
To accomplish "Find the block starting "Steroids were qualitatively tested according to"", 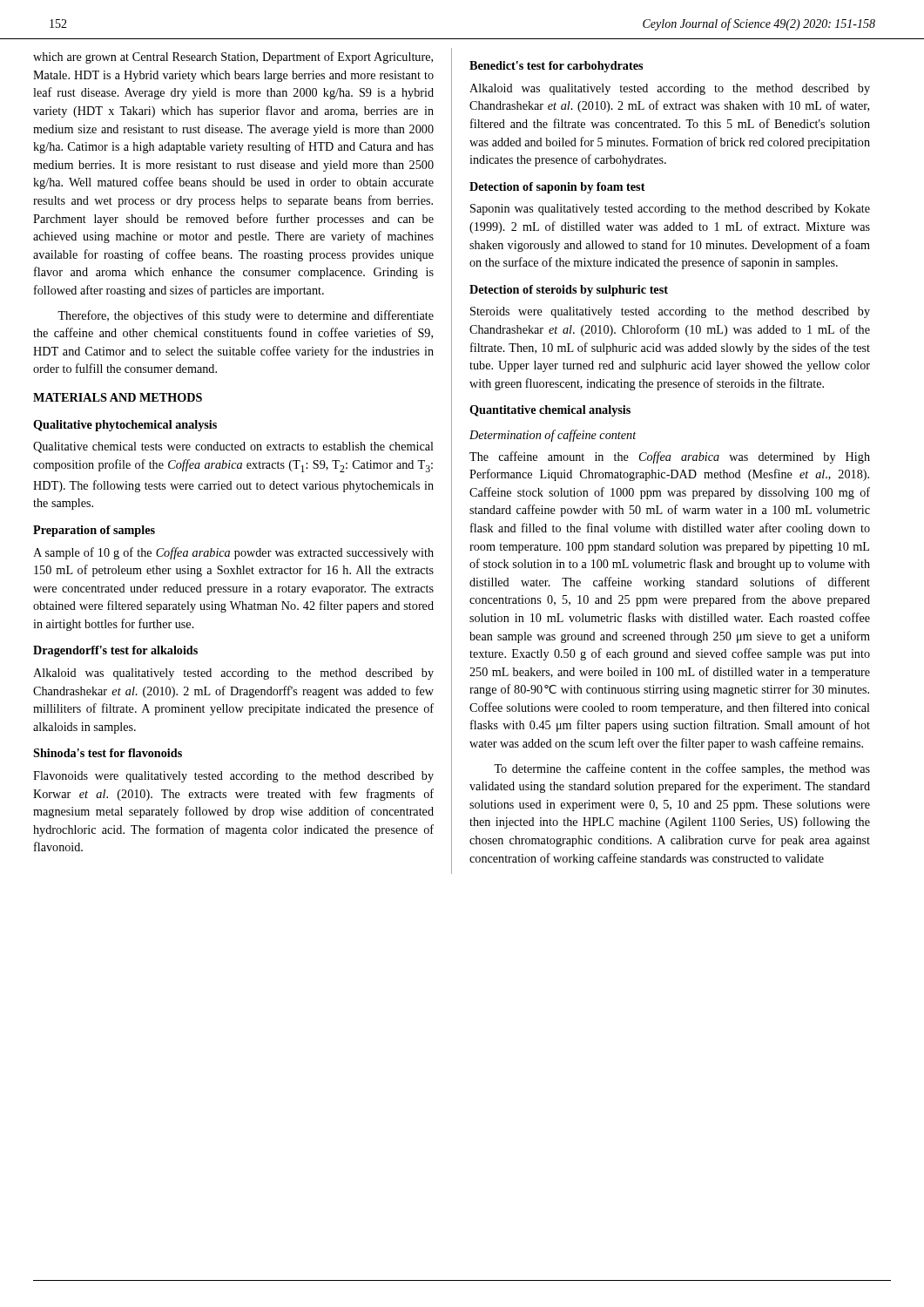I will tap(670, 348).
